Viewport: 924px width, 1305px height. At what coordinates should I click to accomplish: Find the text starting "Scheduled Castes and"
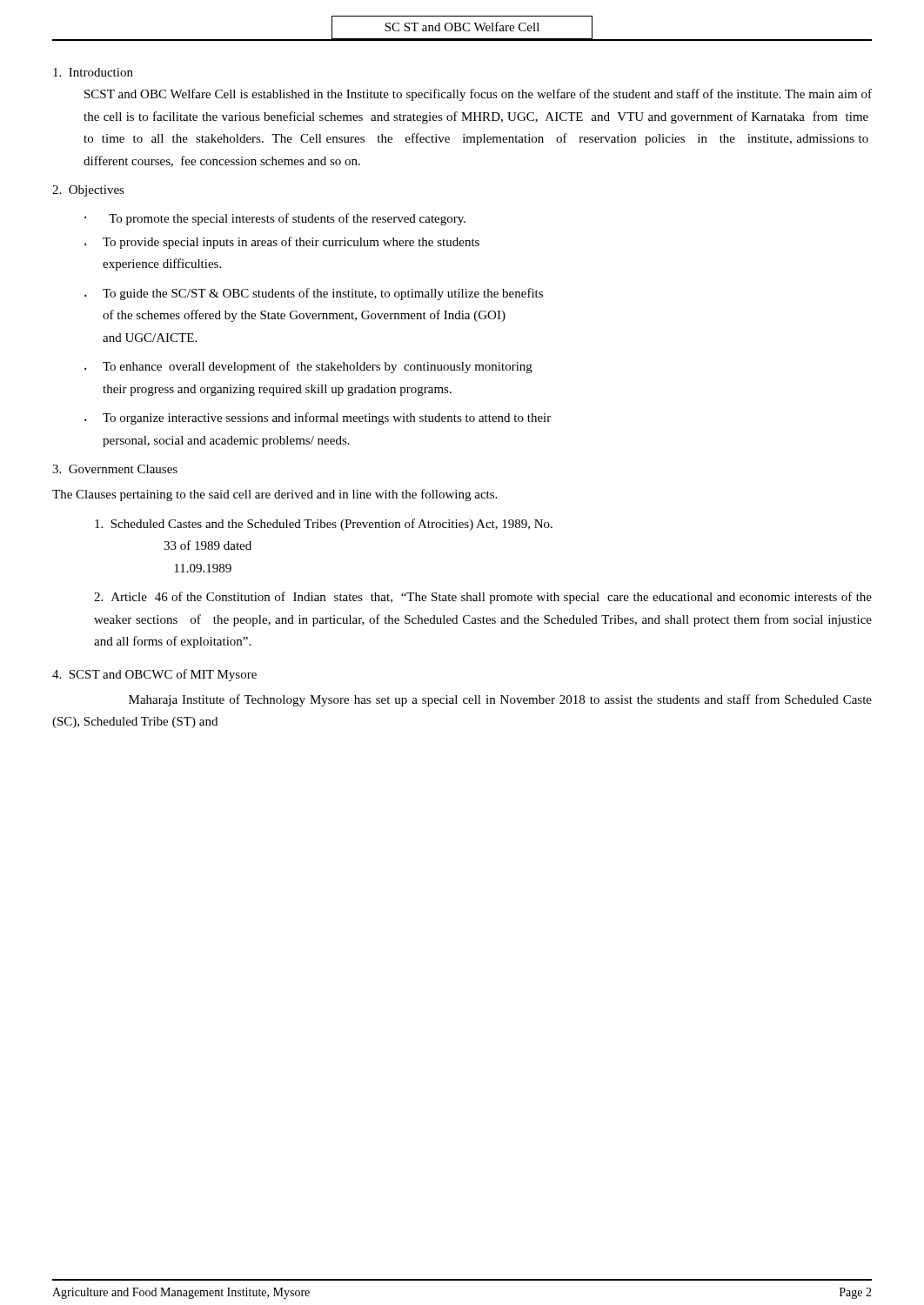click(x=324, y=525)
